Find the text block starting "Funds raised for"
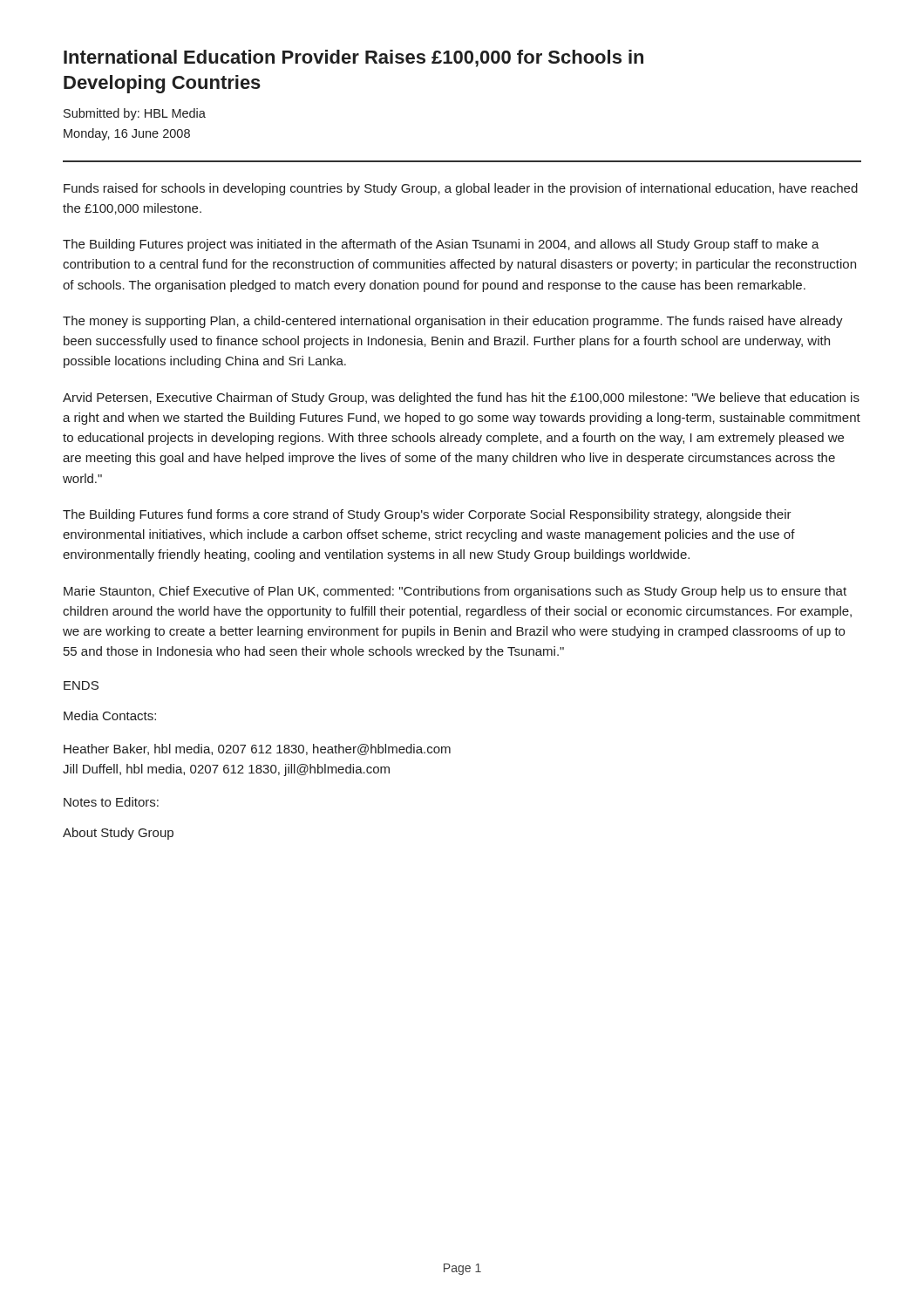 tap(460, 198)
